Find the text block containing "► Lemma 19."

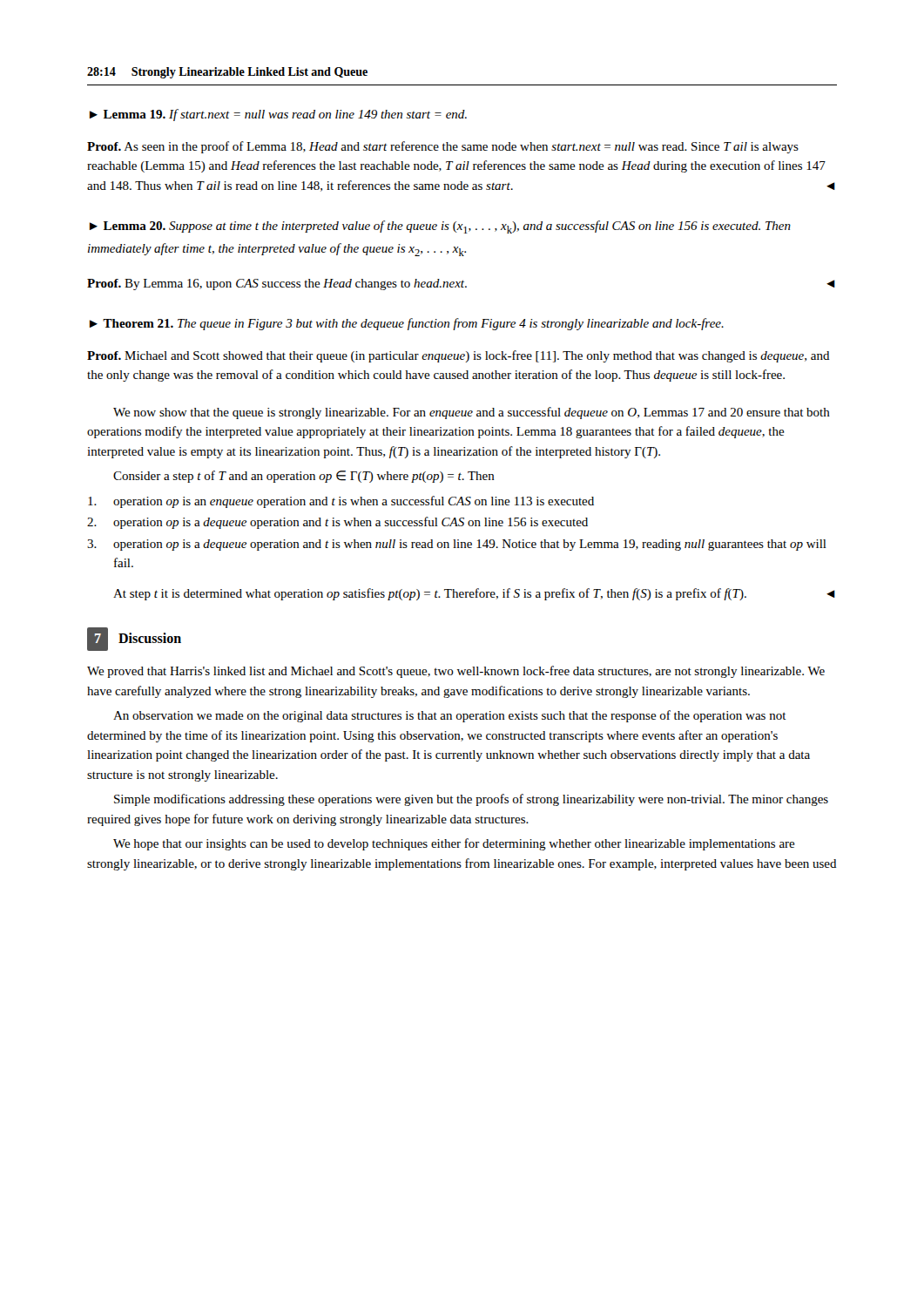(462, 114)
